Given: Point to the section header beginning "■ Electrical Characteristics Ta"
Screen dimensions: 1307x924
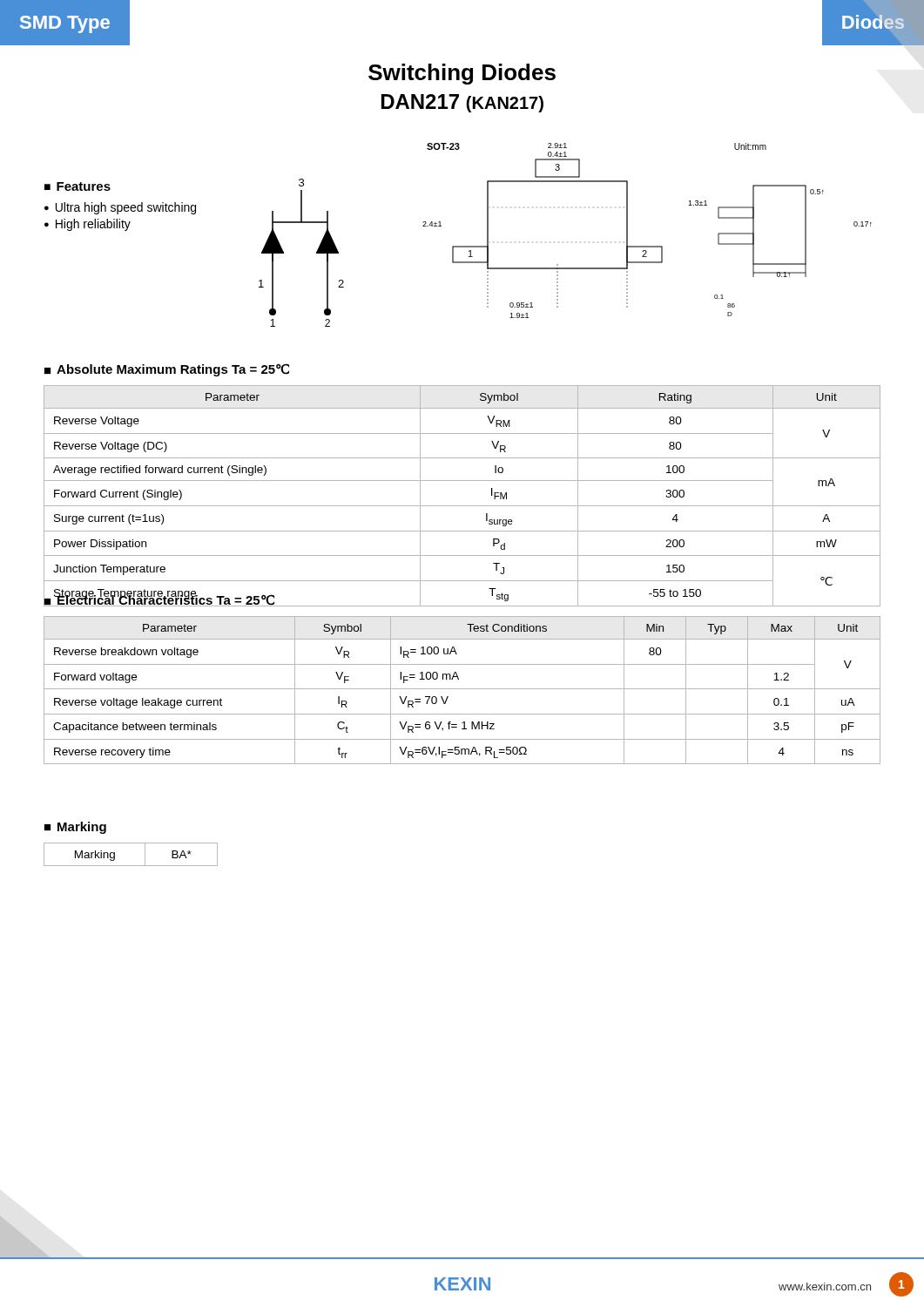Looking at the screenshot, I should pos(159,600).
